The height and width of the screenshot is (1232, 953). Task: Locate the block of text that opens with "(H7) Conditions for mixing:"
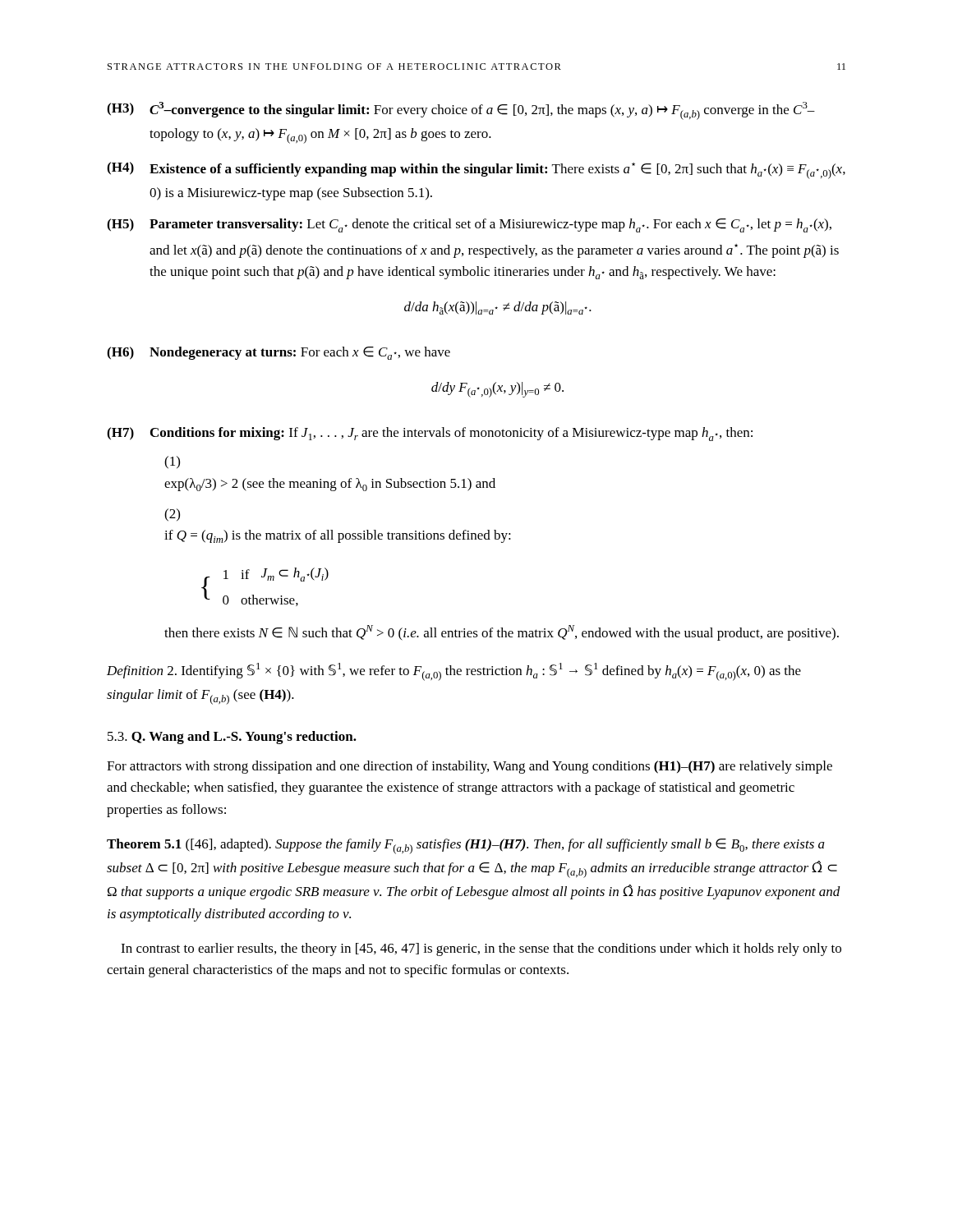476,533
